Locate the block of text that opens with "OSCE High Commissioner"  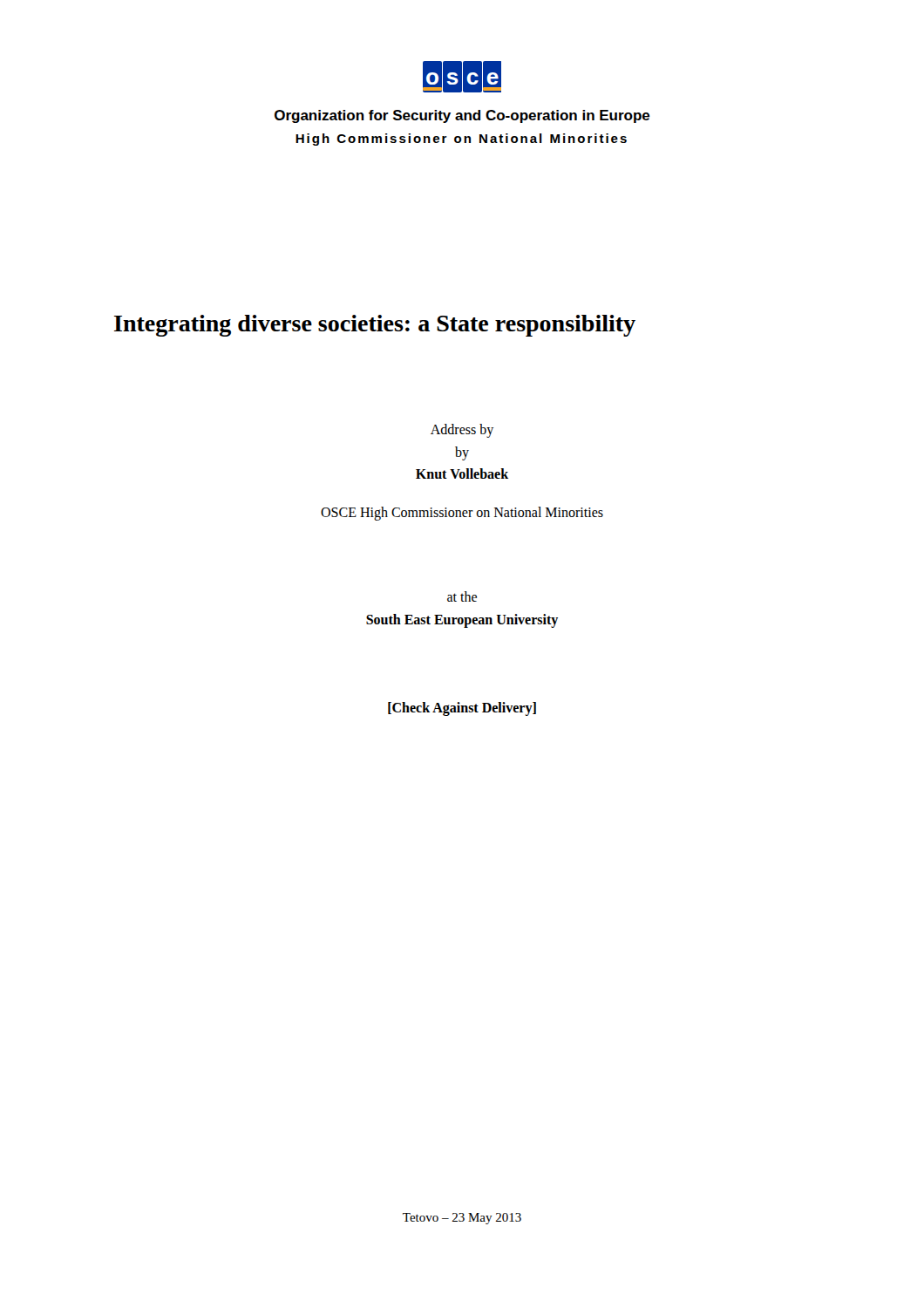462,512
